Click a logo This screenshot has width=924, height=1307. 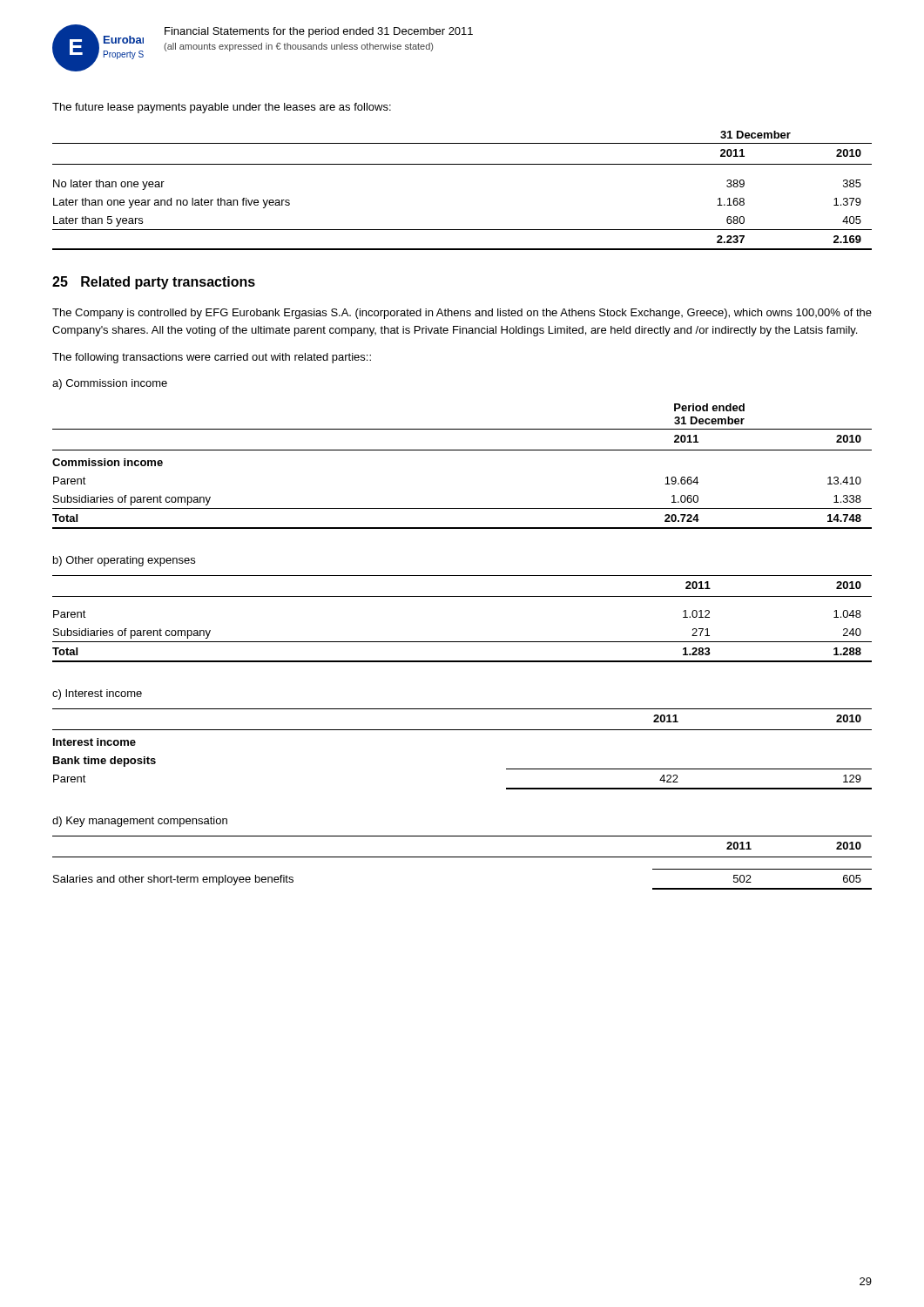100,48
